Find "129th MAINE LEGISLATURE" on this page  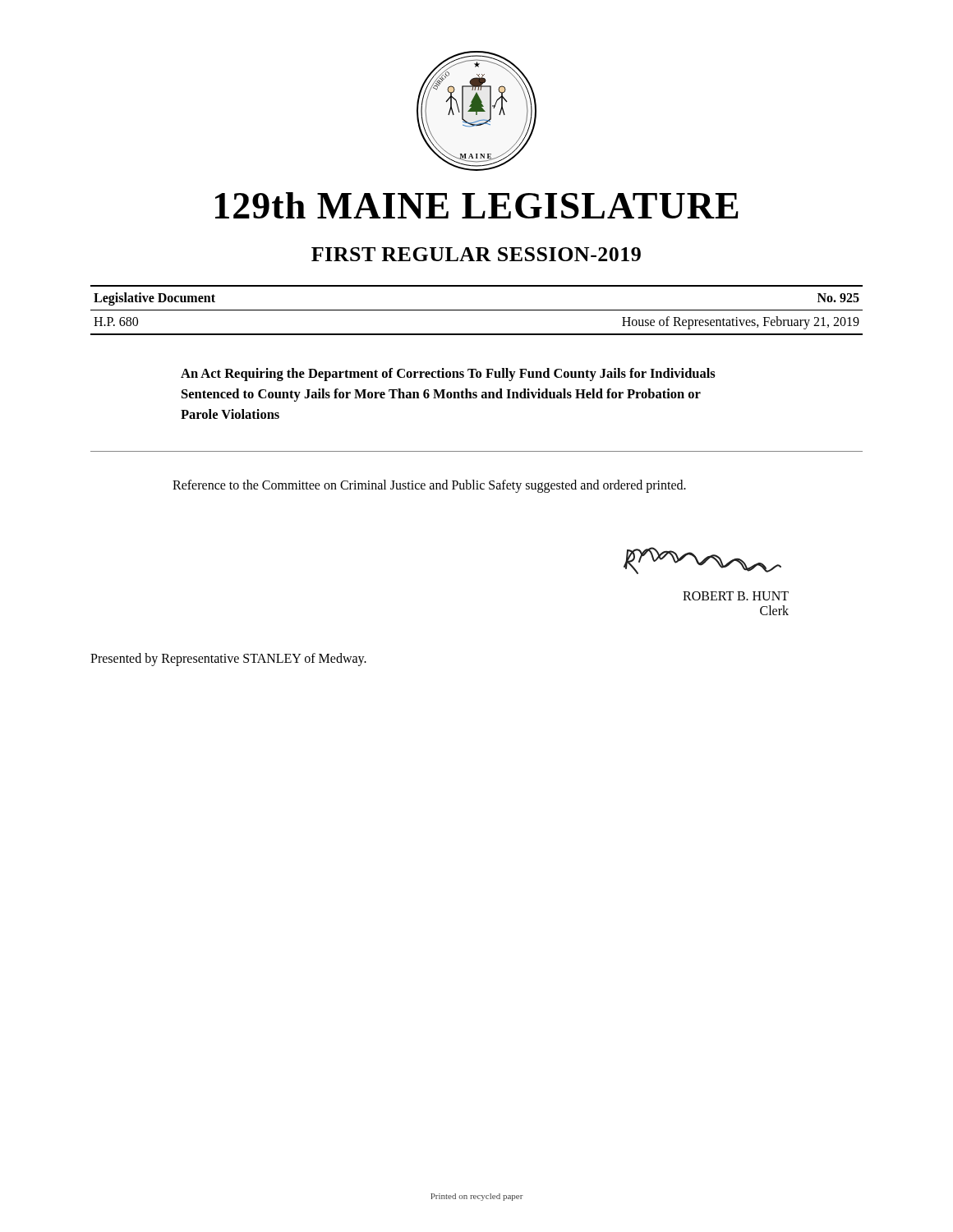pos(476,206)
